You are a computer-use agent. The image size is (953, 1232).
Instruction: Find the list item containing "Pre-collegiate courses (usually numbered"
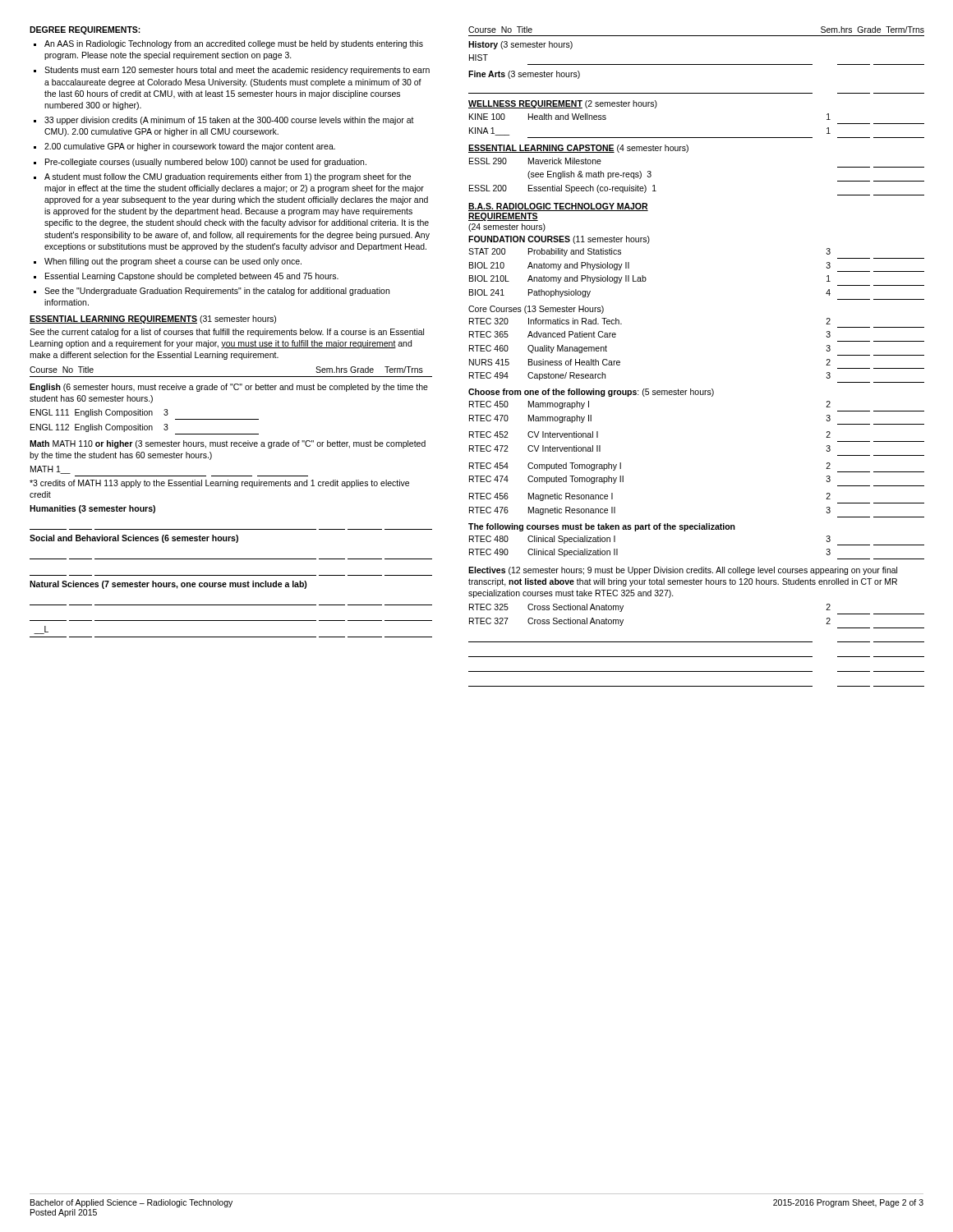point(238,162)
